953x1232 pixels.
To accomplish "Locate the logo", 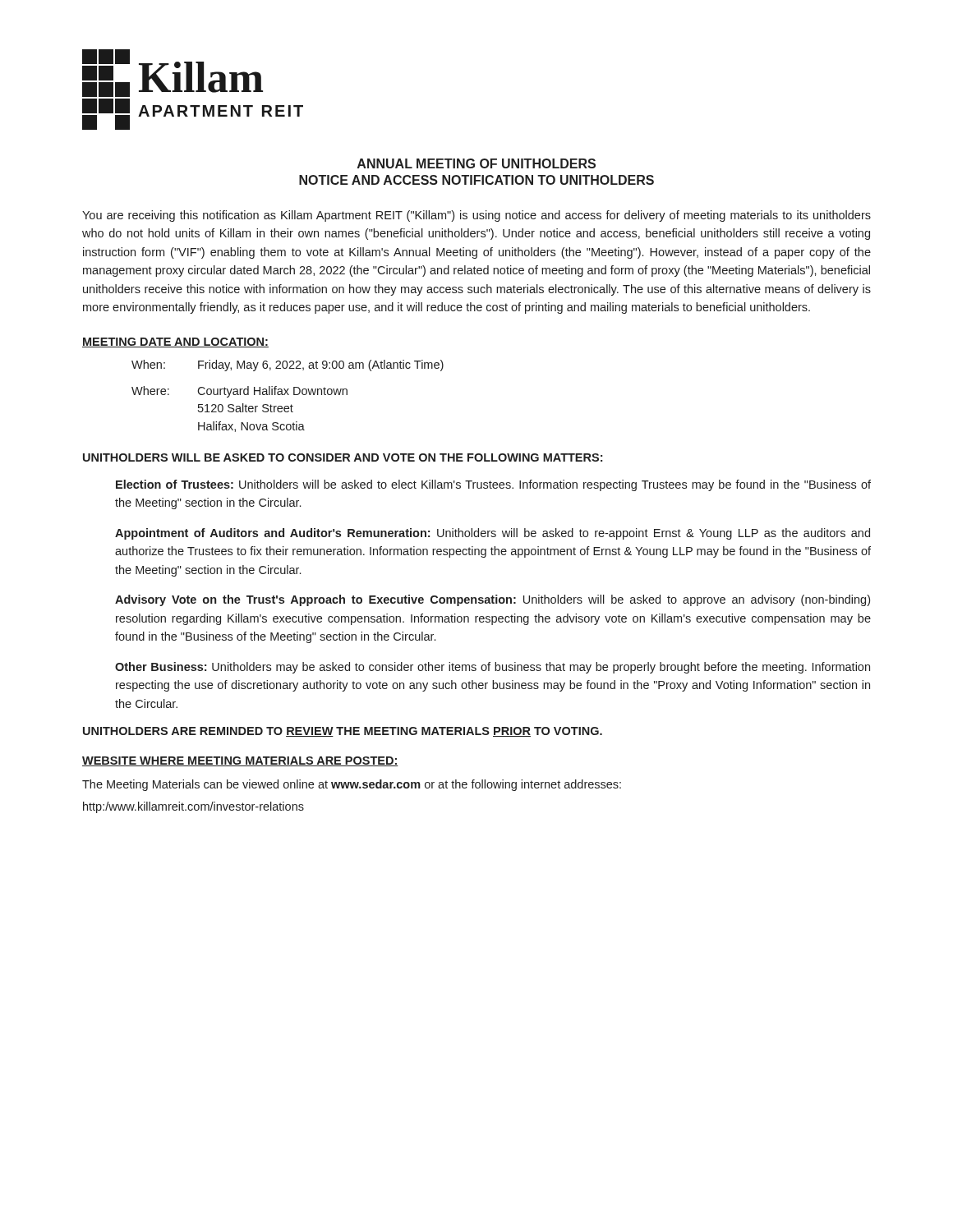I will tap(476, 92).
